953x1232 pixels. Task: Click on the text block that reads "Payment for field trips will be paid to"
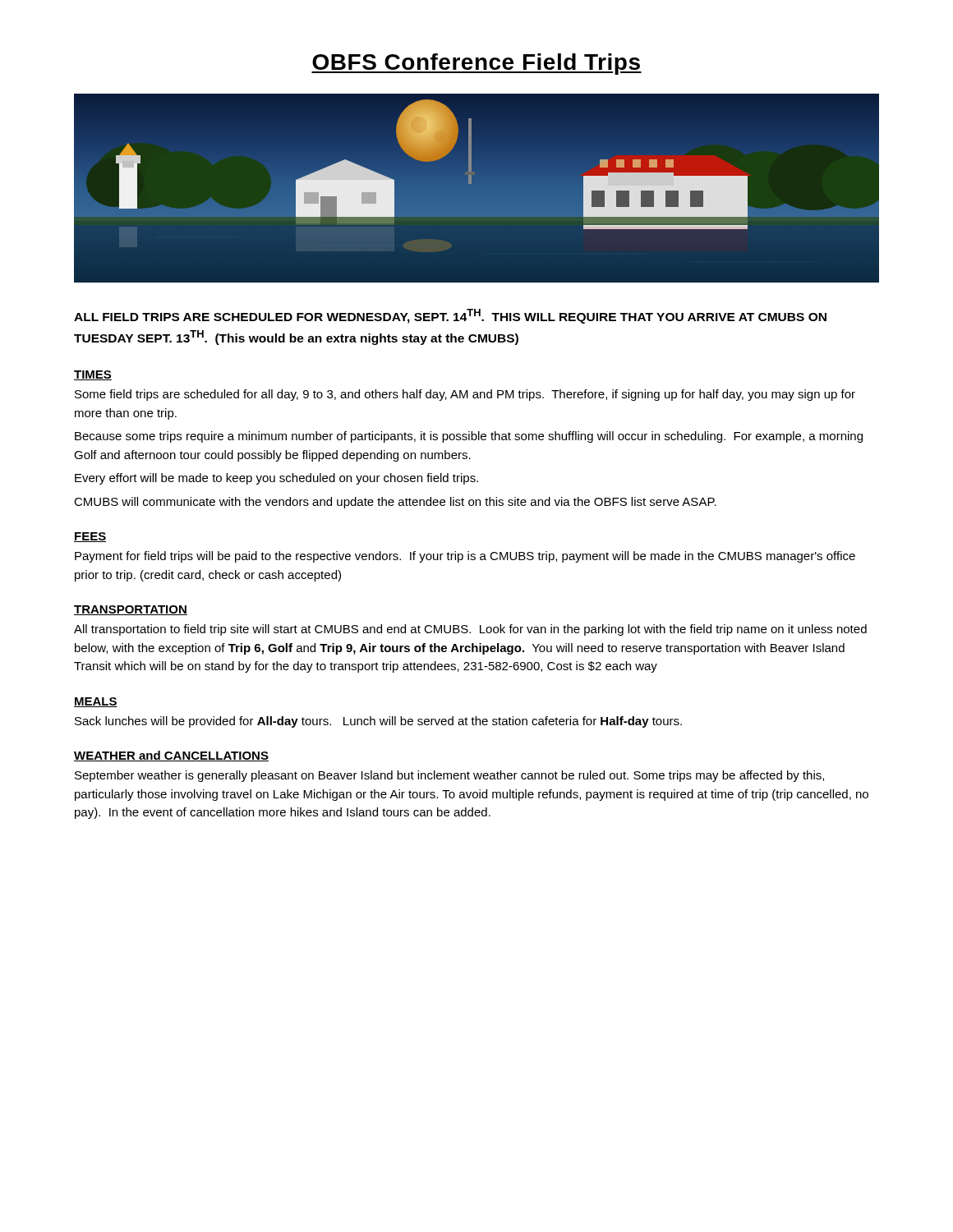tap(476, 566)
